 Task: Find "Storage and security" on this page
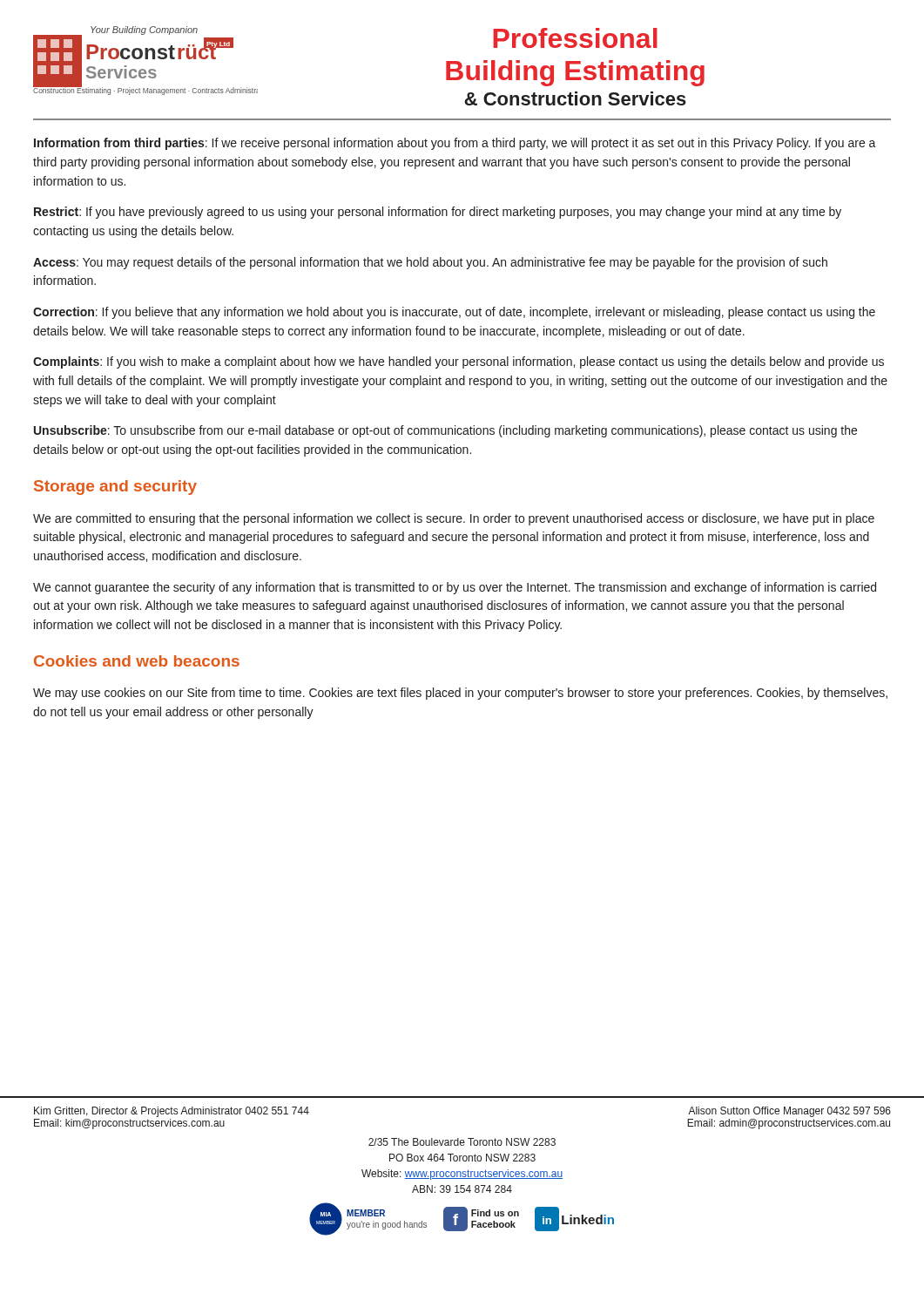pos(115,486)
